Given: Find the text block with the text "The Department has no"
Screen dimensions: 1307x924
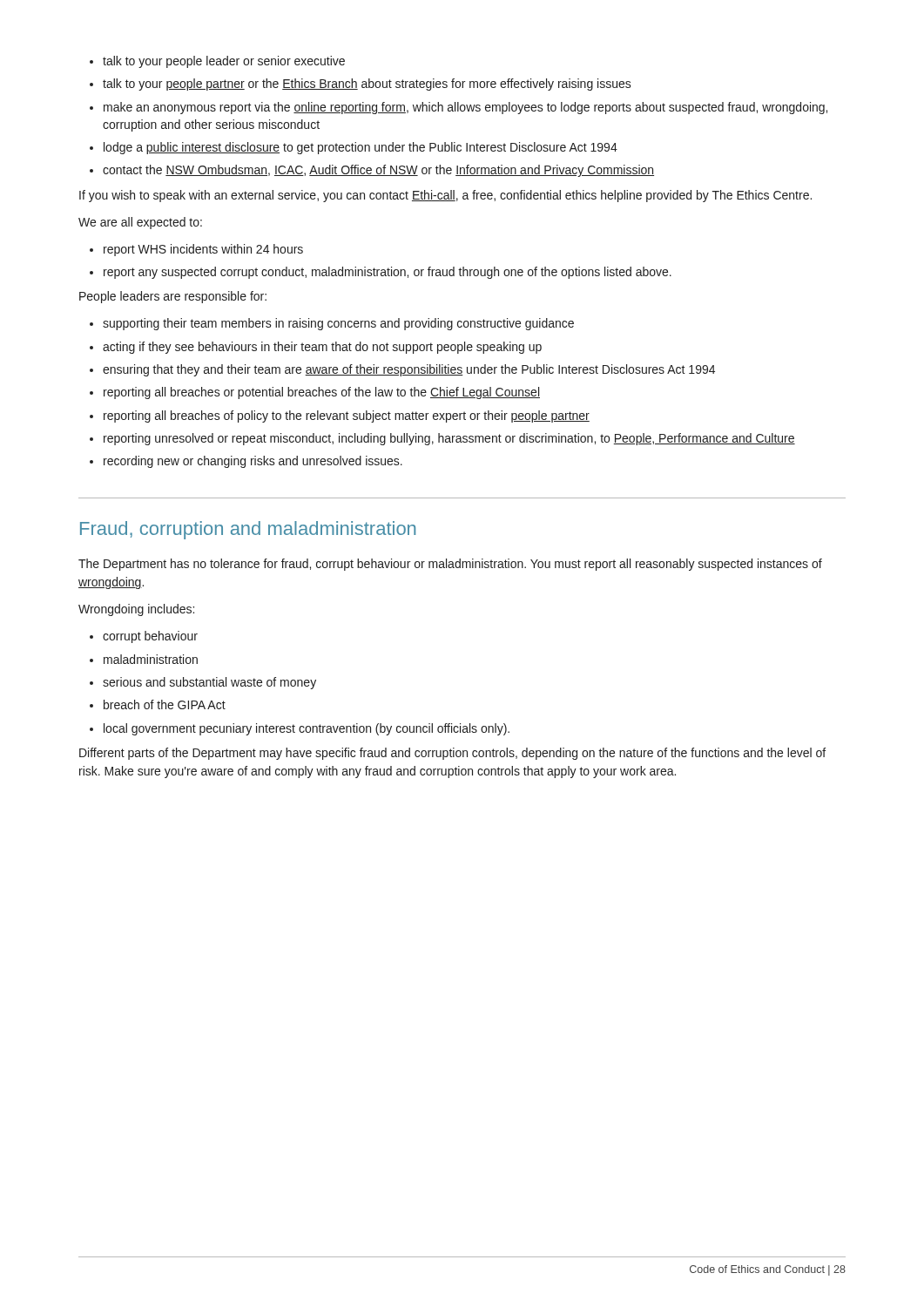Looking at the screenshot, I should coord(462,574).
